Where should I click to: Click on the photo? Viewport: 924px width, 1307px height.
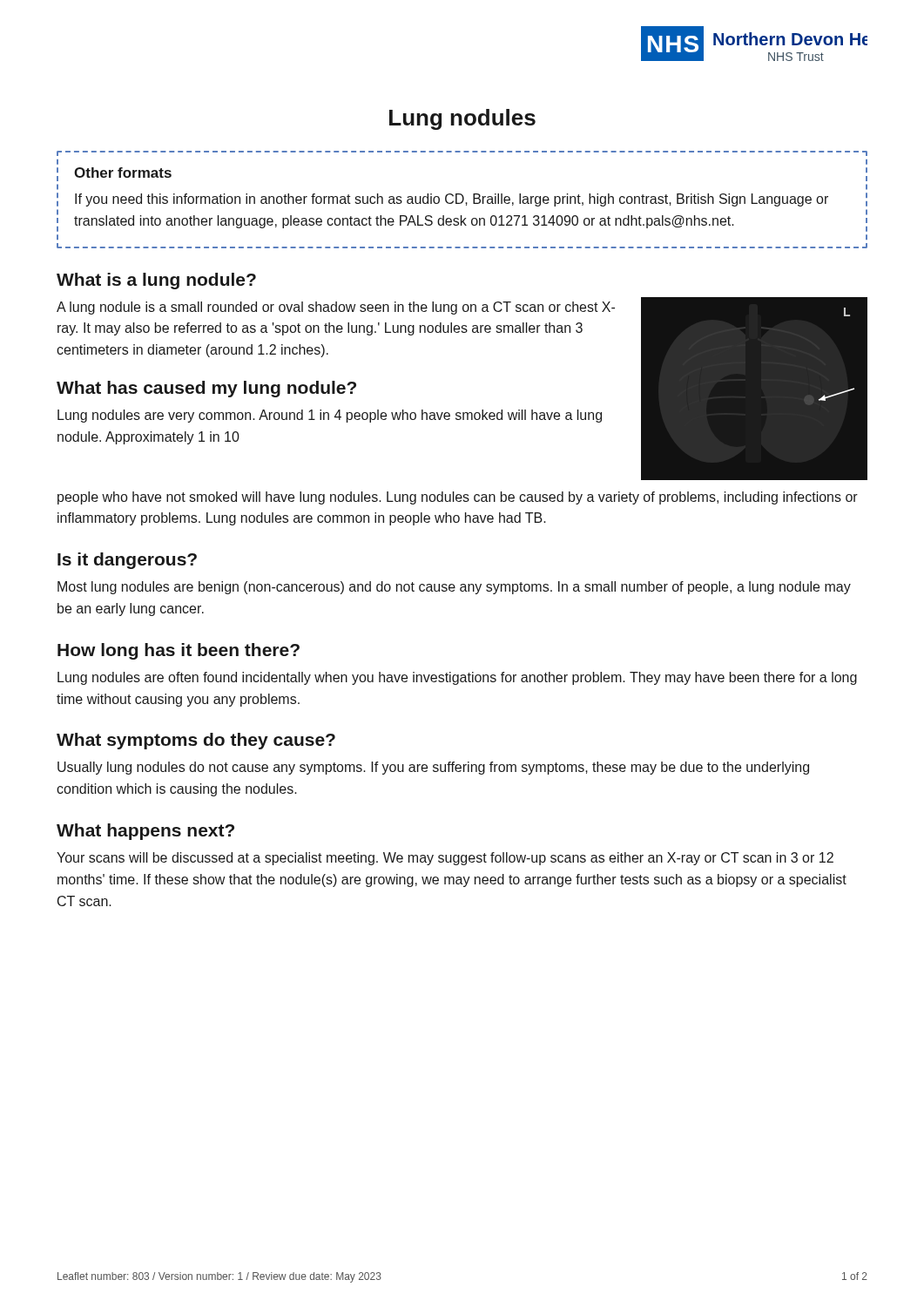(754, 390)
